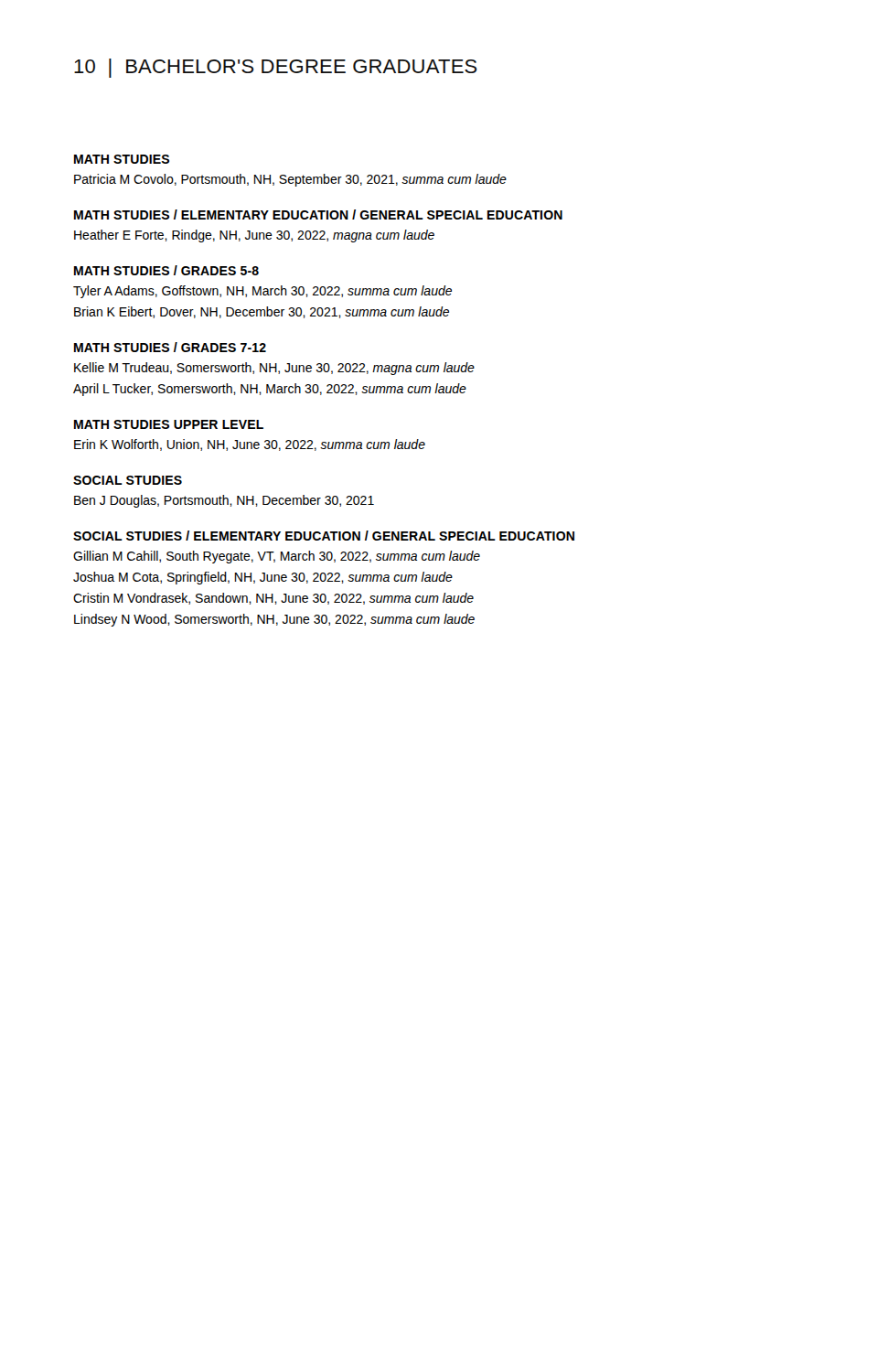888x1372 pixels.
Task: Find the list item that says "Gillian M Cahill,"
Action: 277,556
